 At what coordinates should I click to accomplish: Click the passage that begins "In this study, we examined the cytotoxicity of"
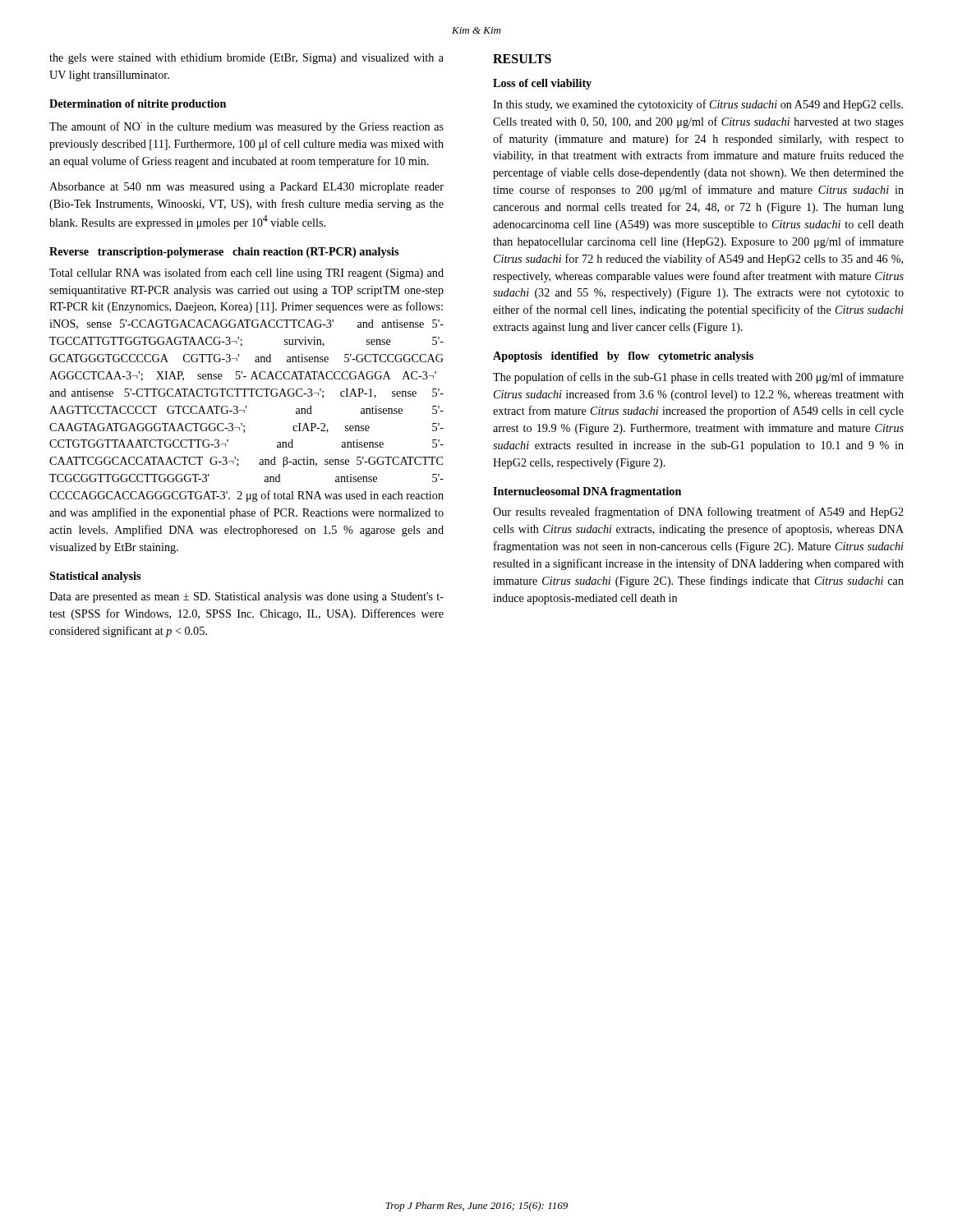698,216
